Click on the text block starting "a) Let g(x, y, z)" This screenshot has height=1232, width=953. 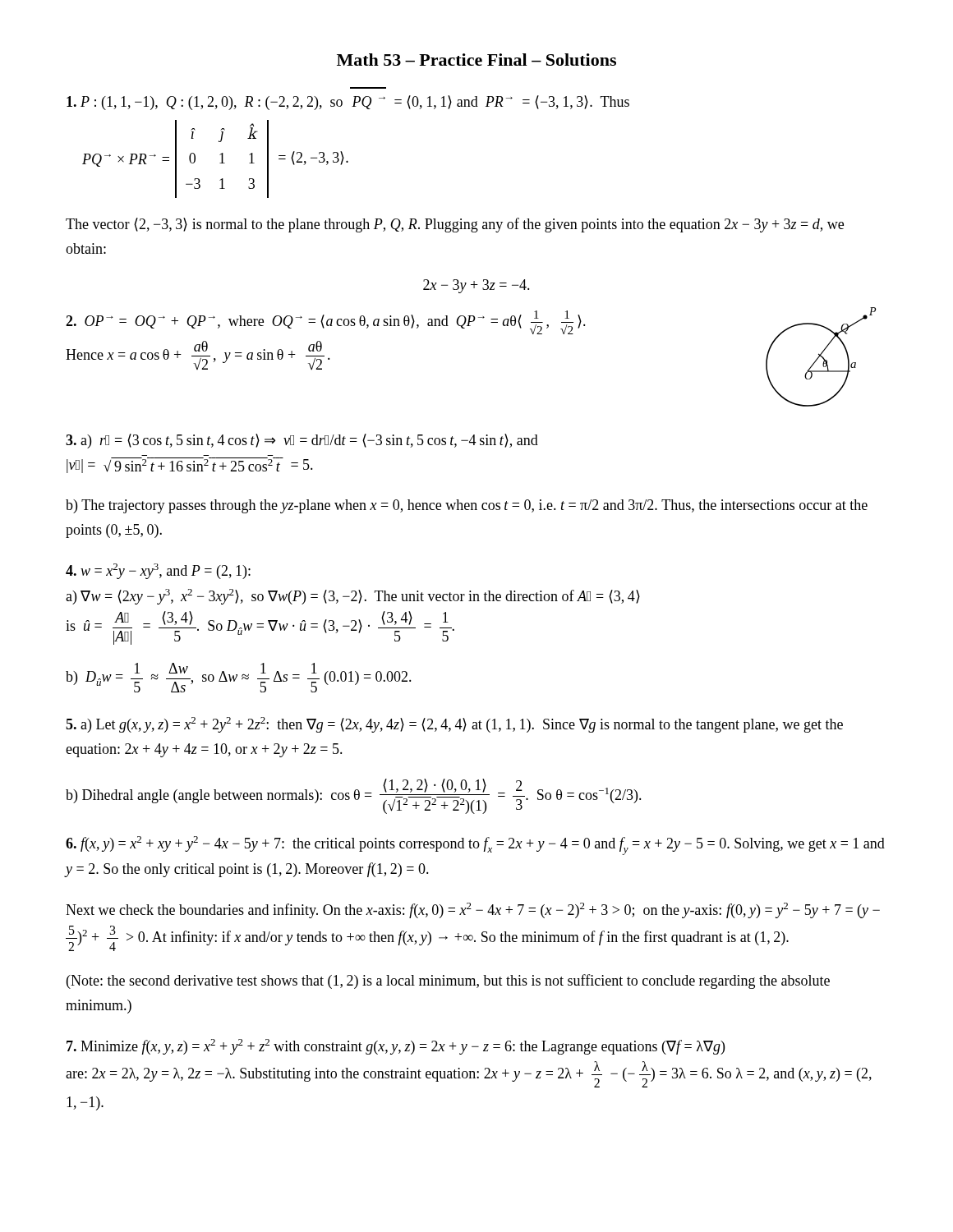(x=455, y=736)
